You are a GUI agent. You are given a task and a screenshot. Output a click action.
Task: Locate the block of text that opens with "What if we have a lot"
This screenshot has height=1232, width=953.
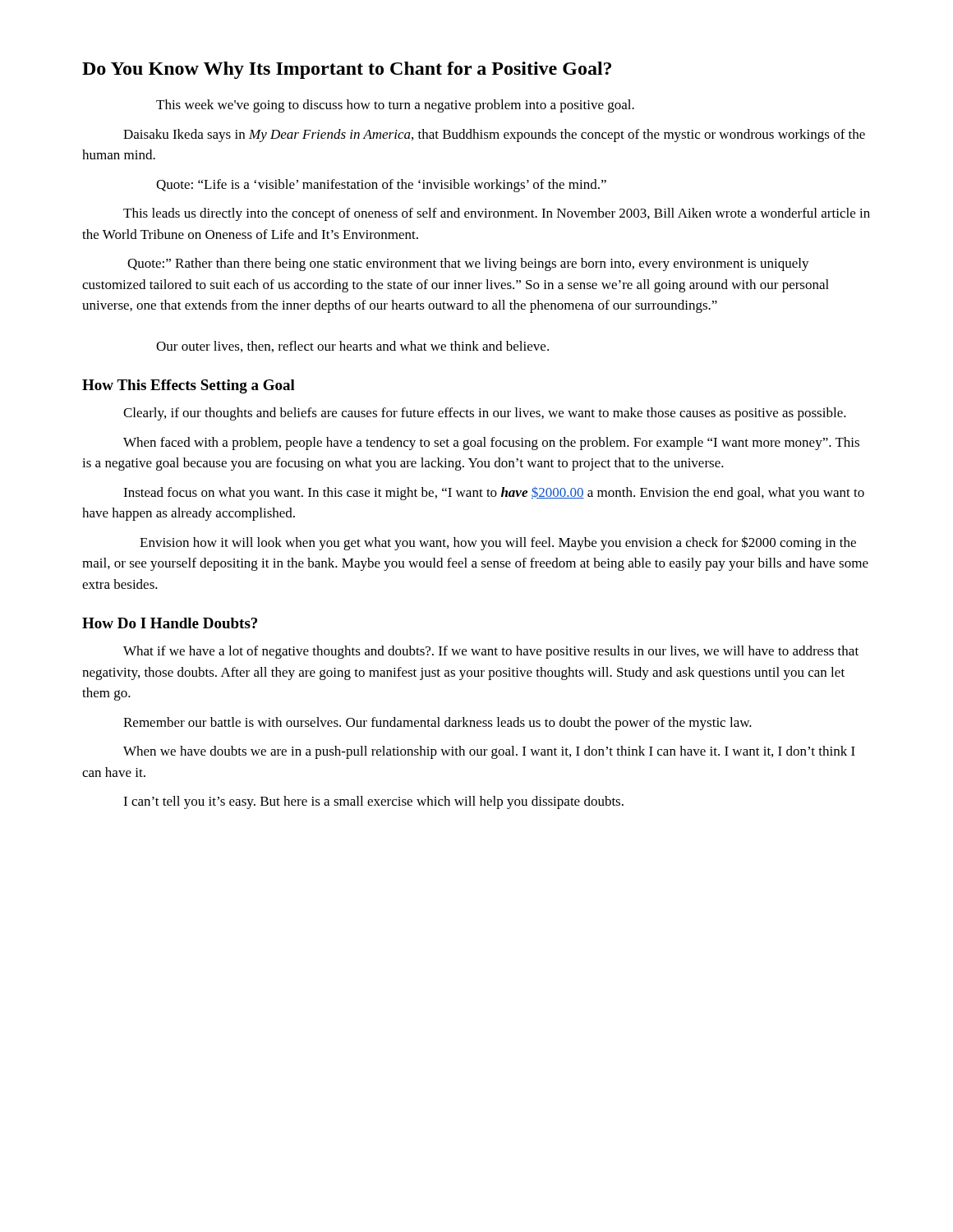coord(476,672)
